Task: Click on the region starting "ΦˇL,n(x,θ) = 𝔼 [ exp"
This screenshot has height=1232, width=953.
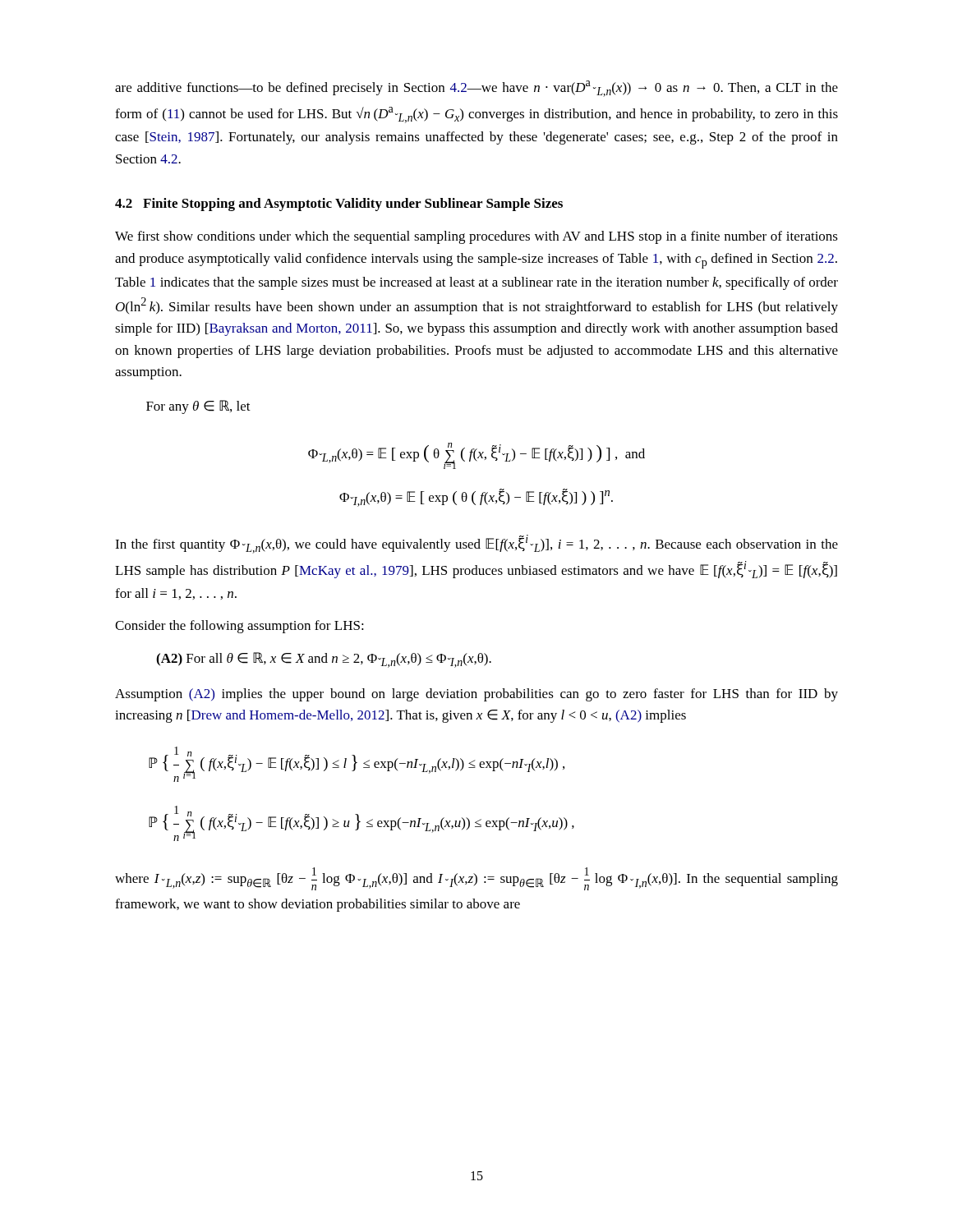Action: point(476,474)
